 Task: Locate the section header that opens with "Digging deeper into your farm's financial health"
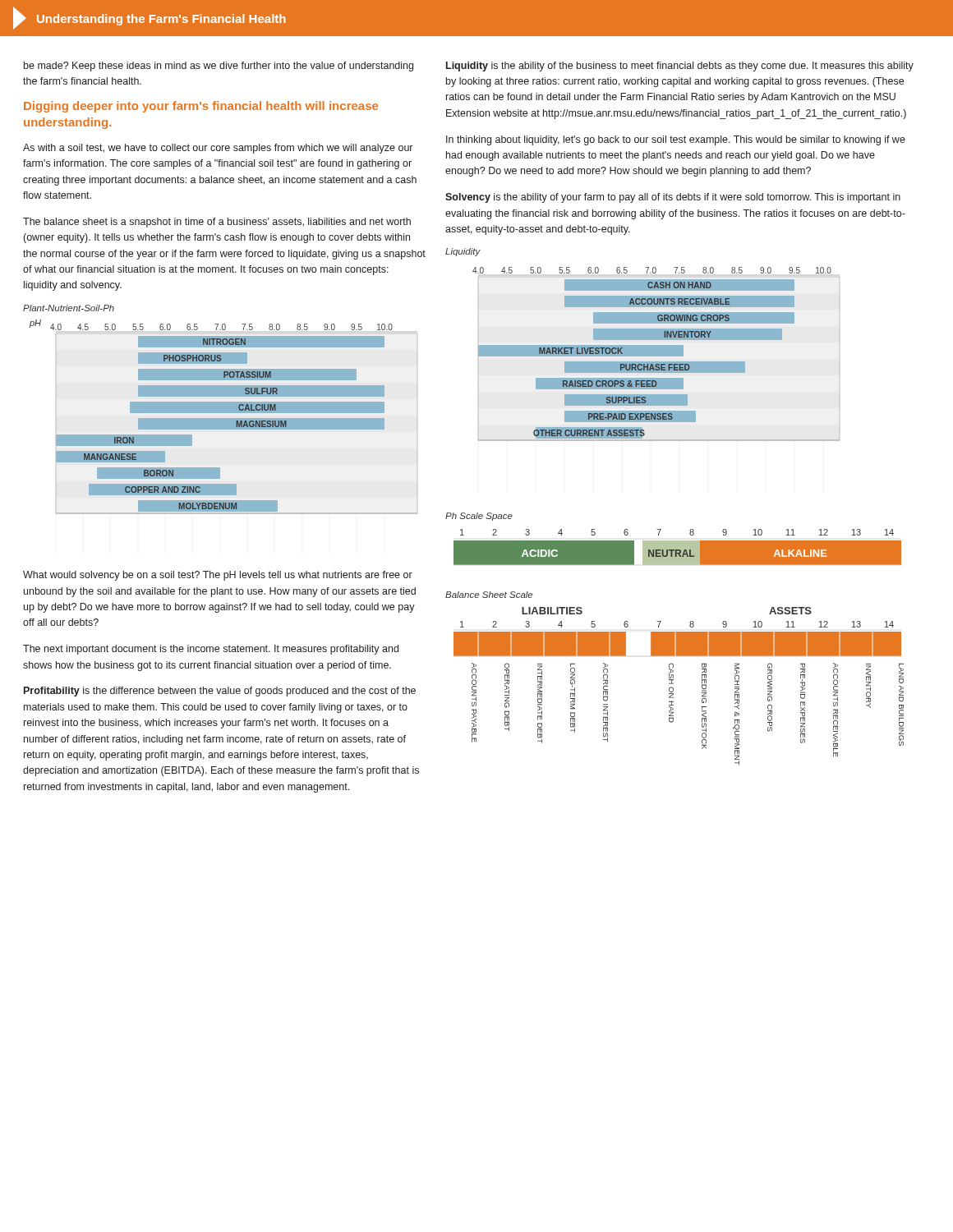(x=224, y=114)
